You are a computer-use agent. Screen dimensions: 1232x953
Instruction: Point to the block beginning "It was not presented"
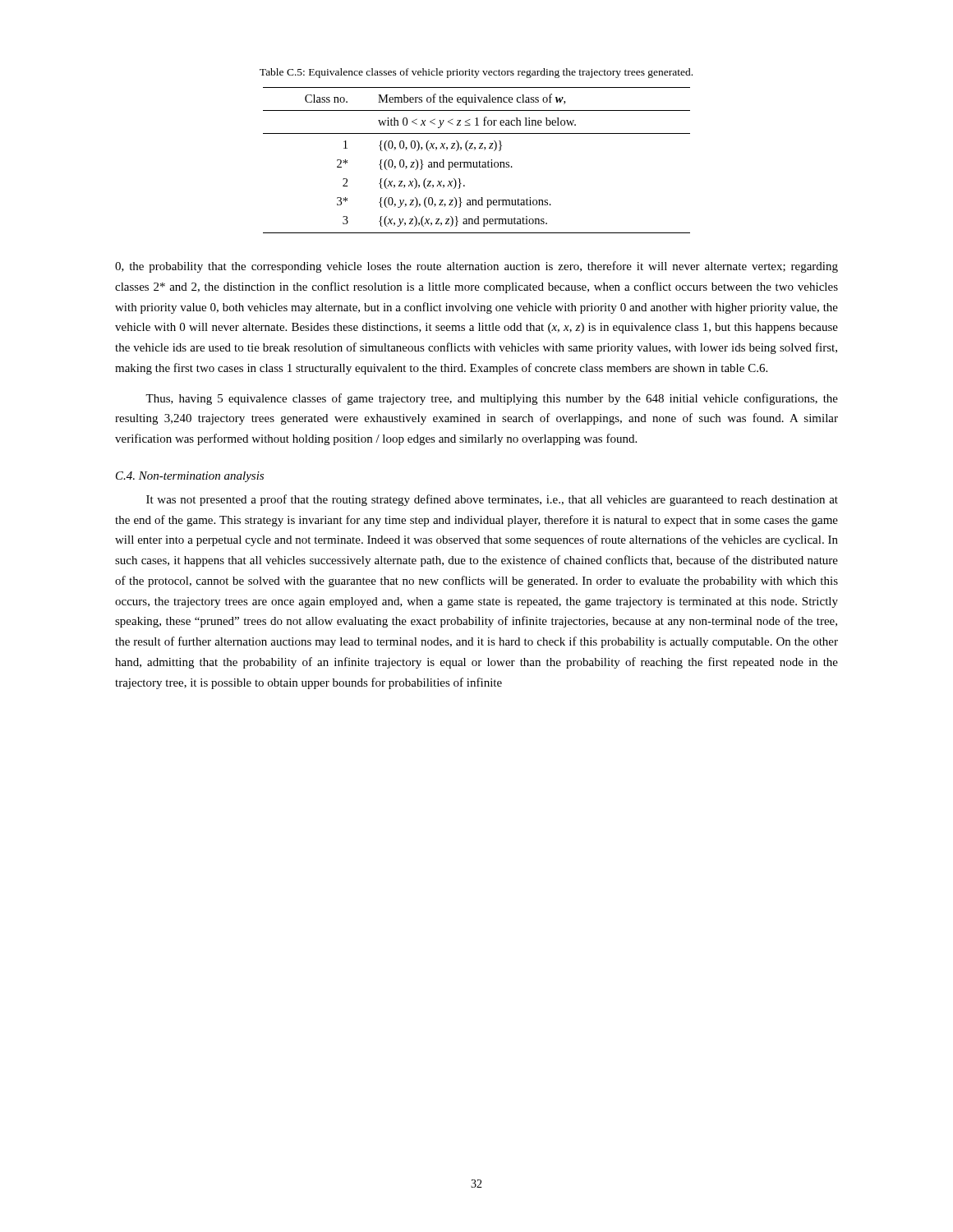pos(476,591)
